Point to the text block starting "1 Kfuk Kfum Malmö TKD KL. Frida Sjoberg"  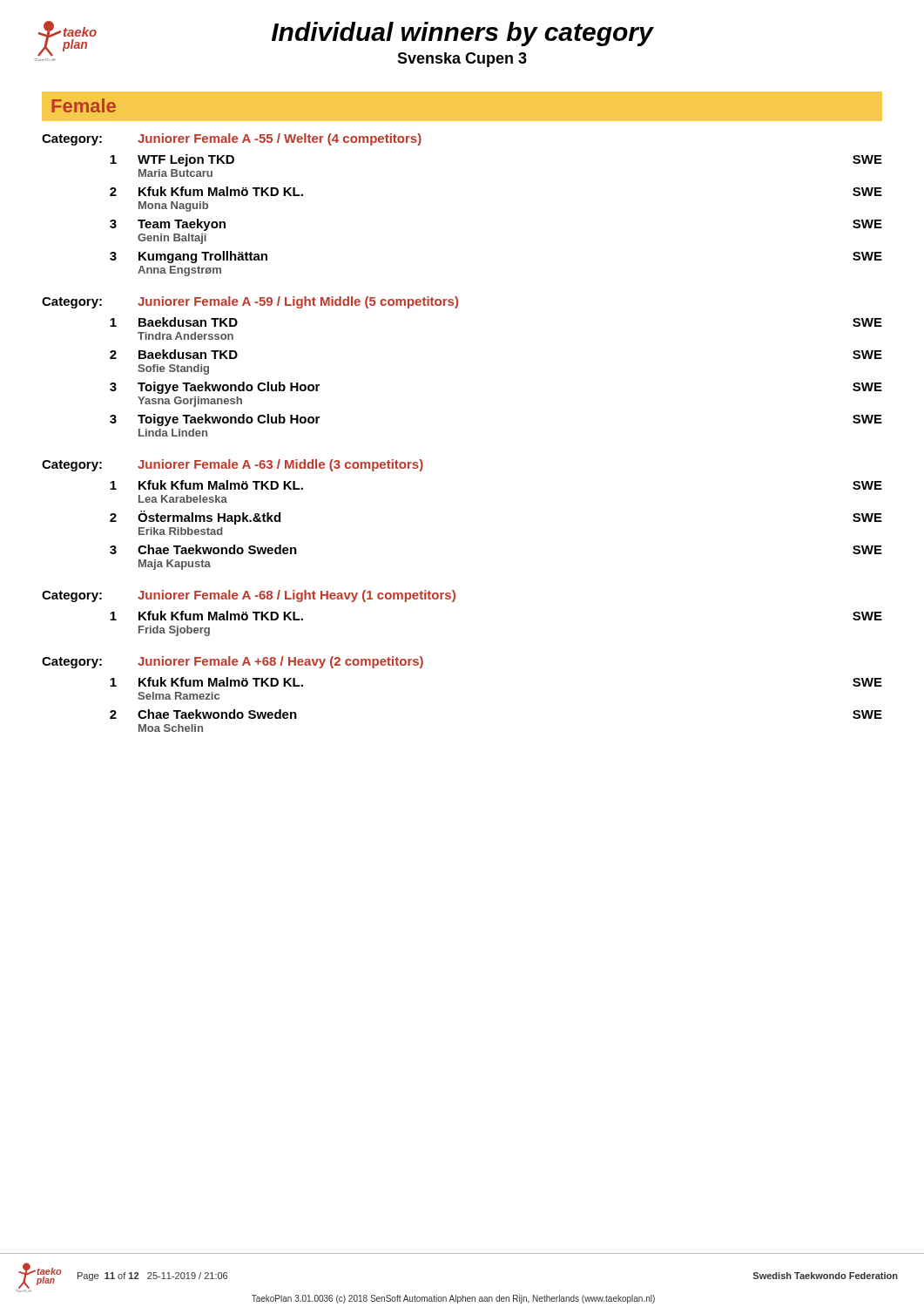coord(223,616)
